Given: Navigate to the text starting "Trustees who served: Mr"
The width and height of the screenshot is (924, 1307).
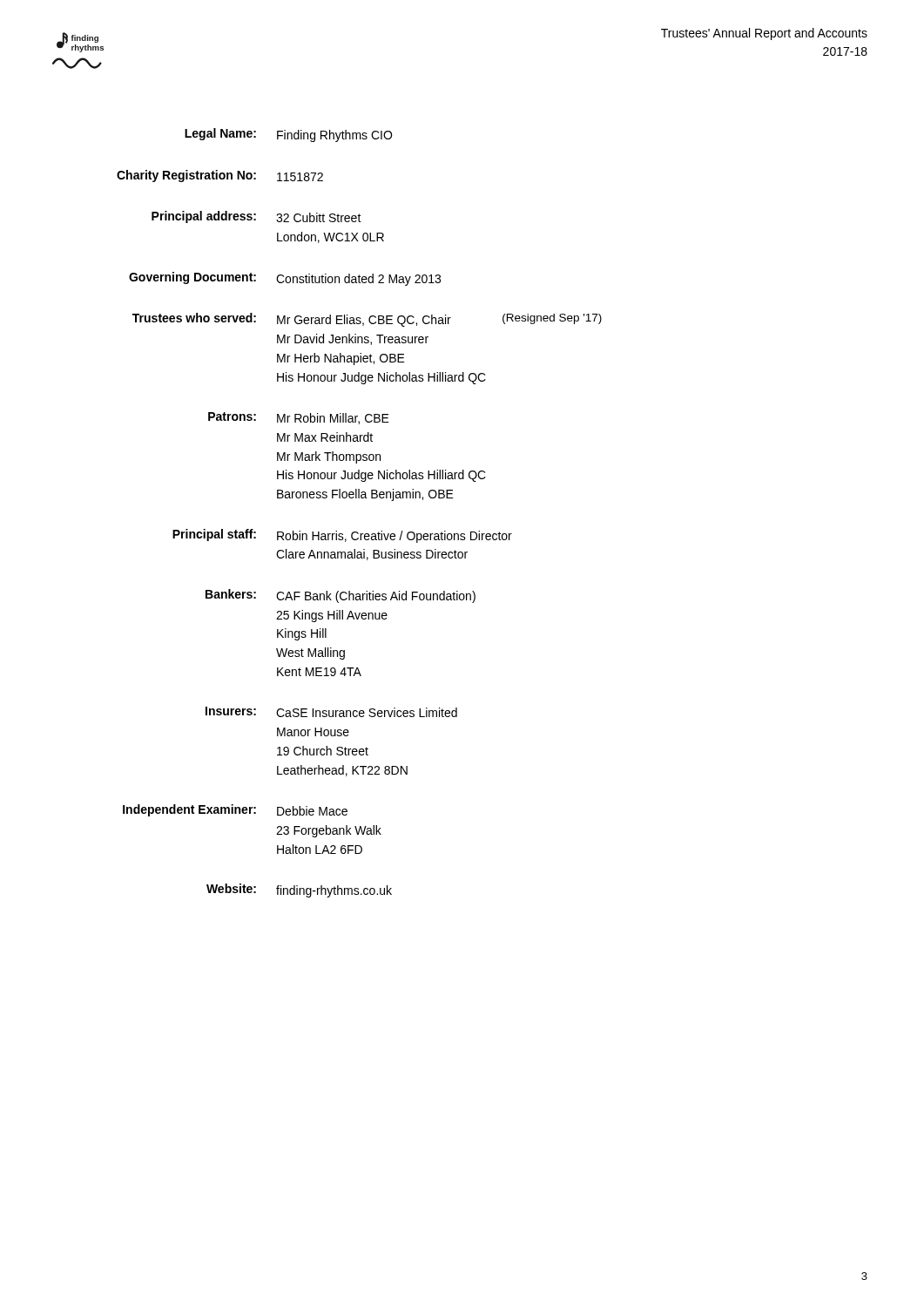Looking at the screenshot, I should pyautogui.click(x=367, y=320).
